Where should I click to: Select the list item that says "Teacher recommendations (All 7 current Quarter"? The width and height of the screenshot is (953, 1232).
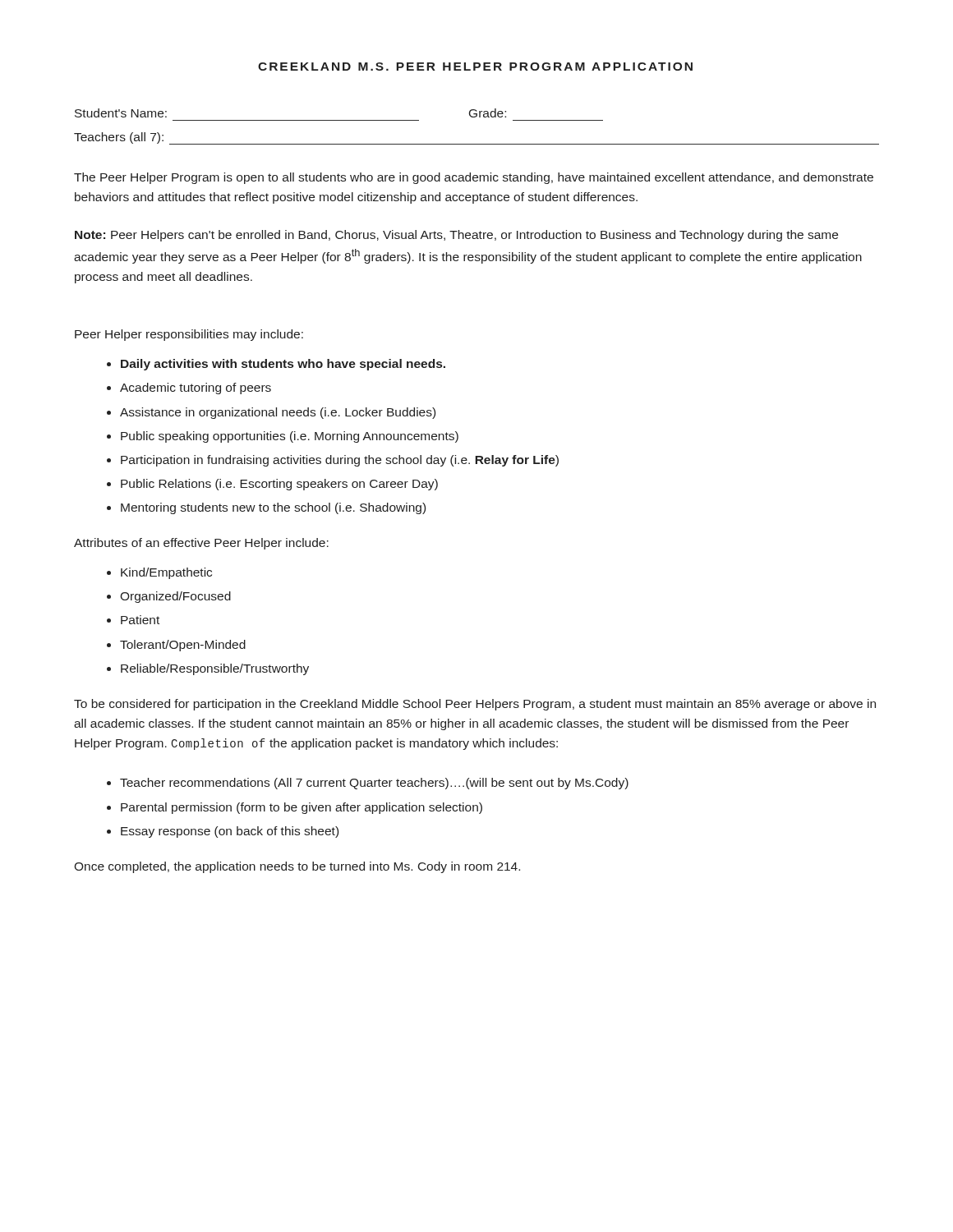pos(374,783)
